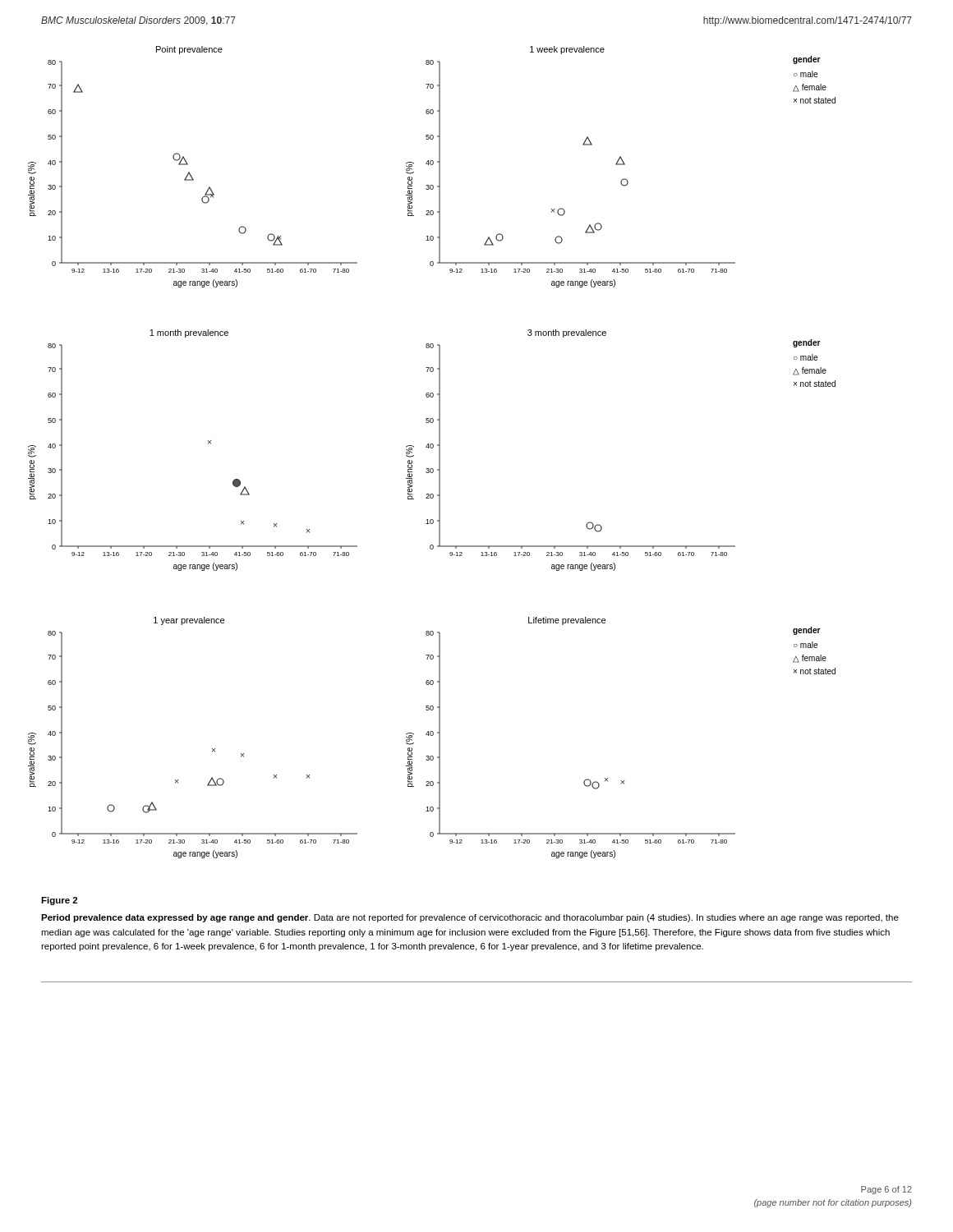Click the caption
953x1232 pixels.
(476, 924)
